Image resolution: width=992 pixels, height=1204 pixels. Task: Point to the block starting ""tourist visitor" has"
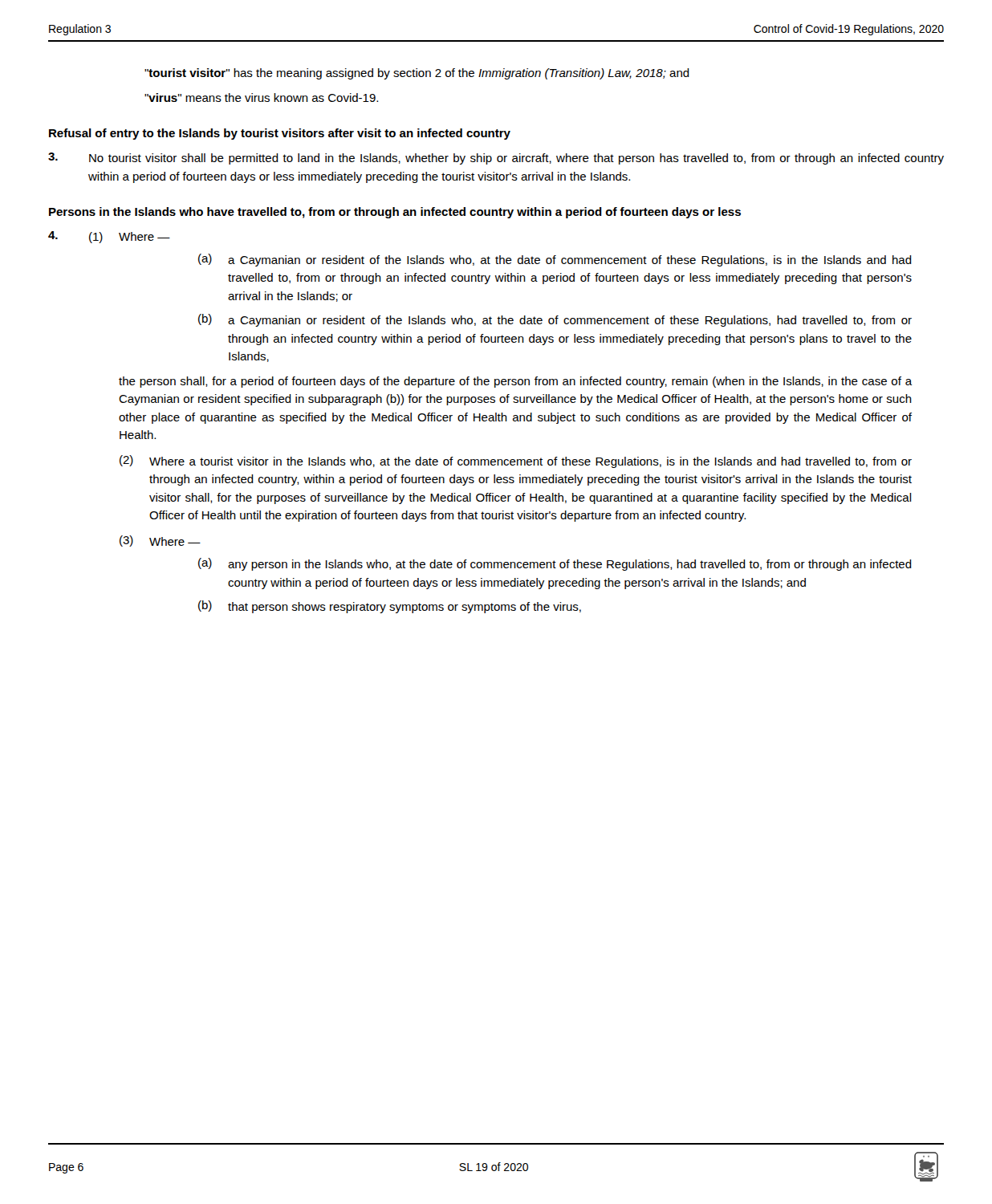tap(417, 73)
